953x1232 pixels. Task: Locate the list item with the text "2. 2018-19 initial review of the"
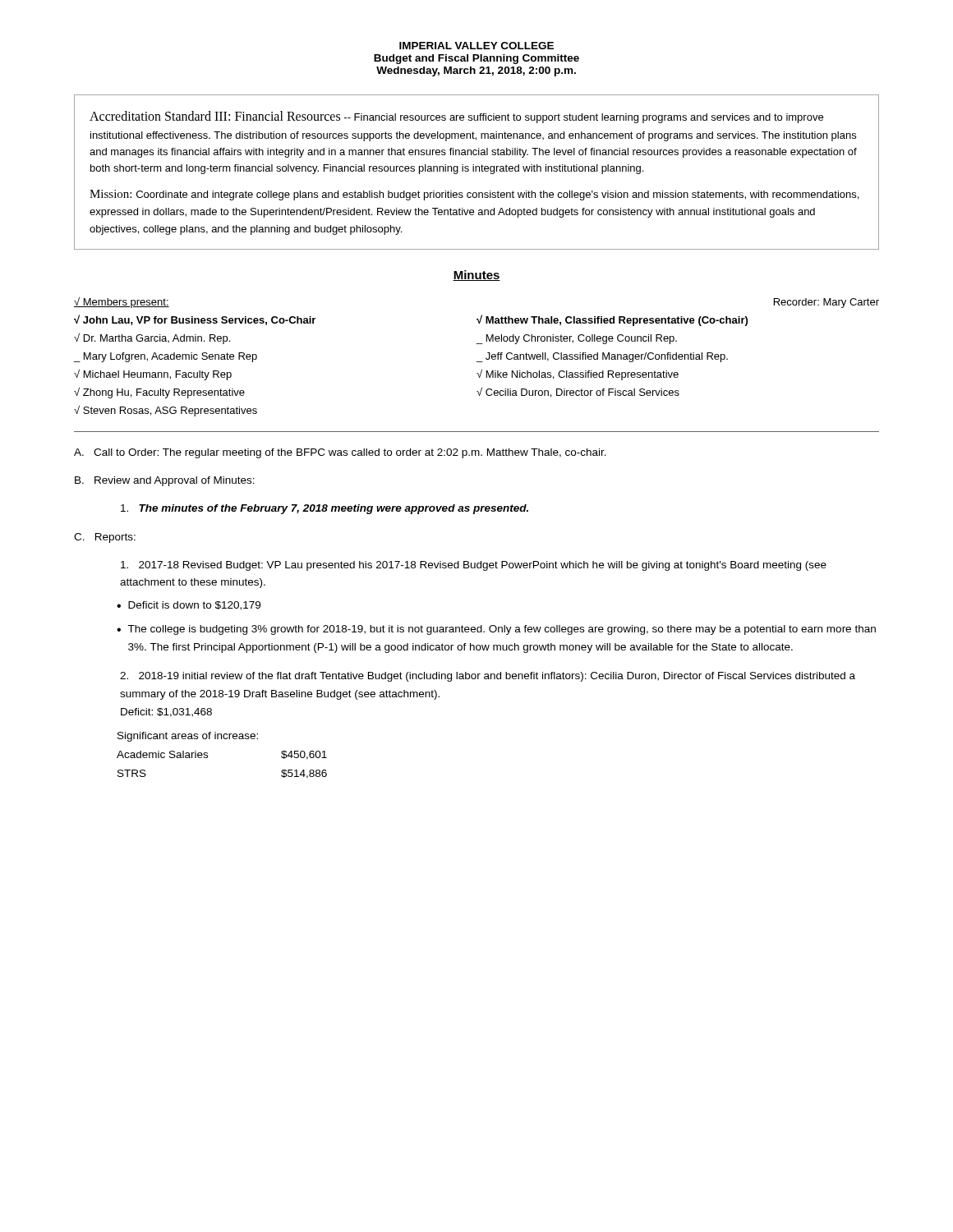pos(488,677)
